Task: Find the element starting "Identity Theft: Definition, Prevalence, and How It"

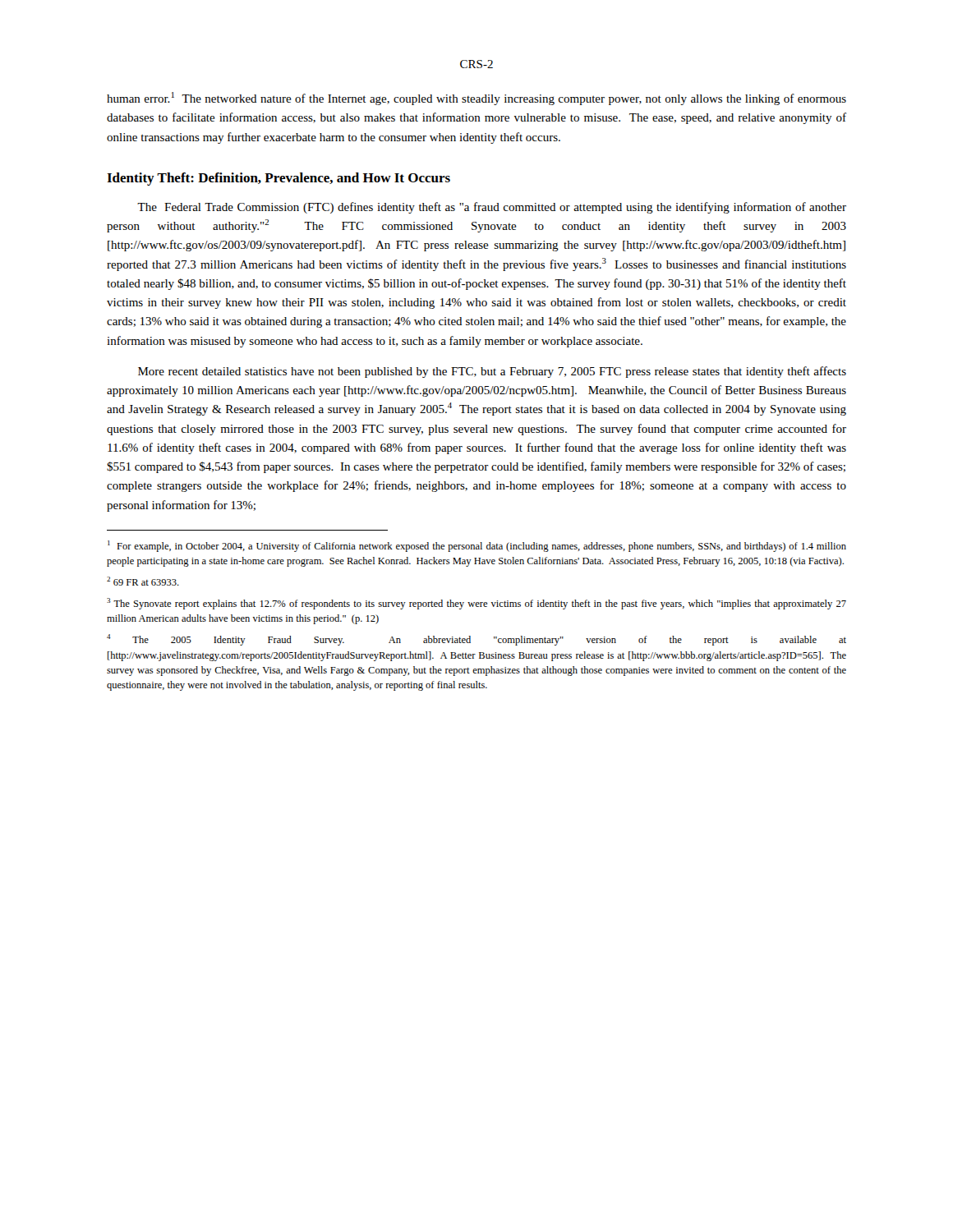Action: pyautogui.click(x=279, y=178)
